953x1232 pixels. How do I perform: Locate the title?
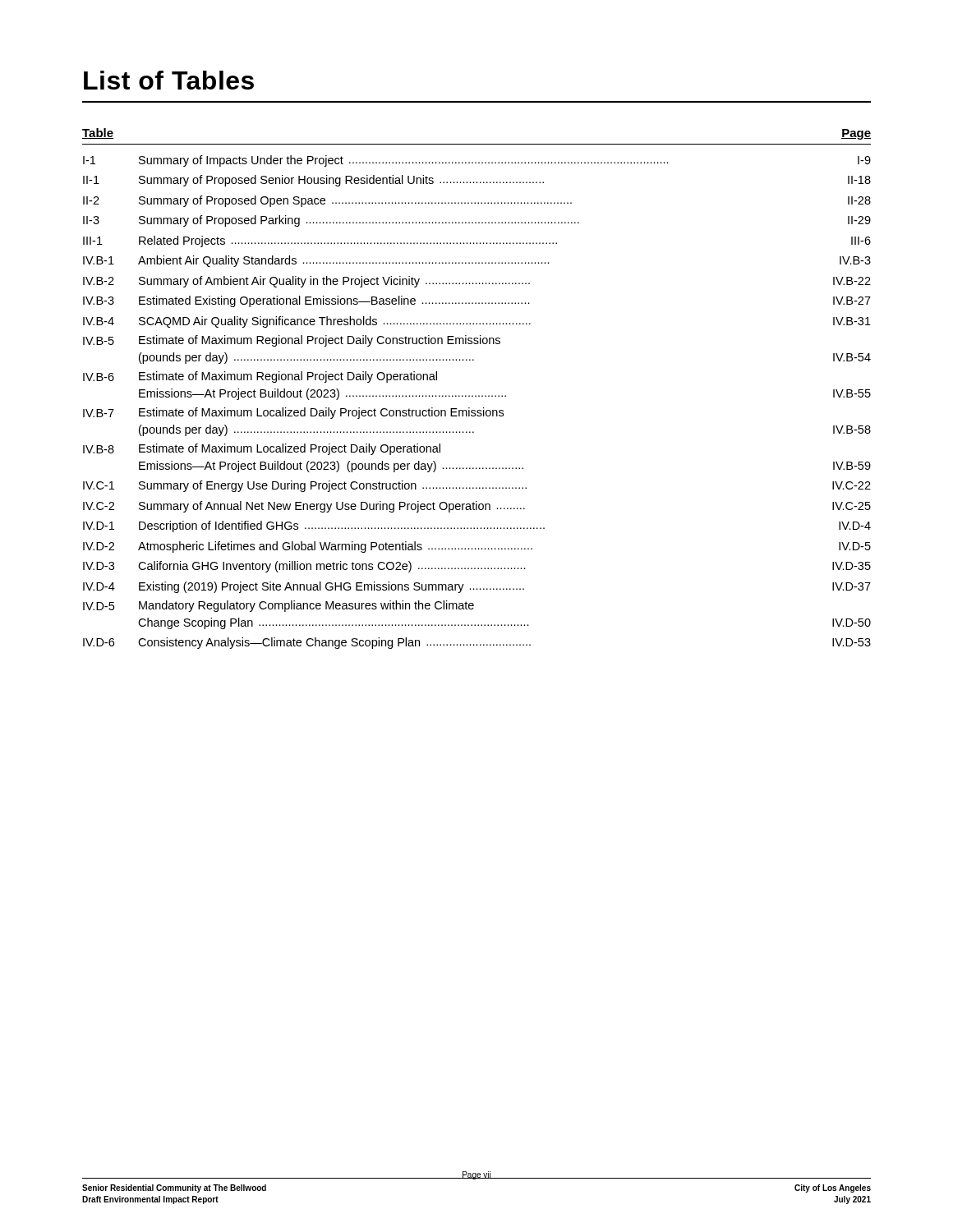point(476,84)
